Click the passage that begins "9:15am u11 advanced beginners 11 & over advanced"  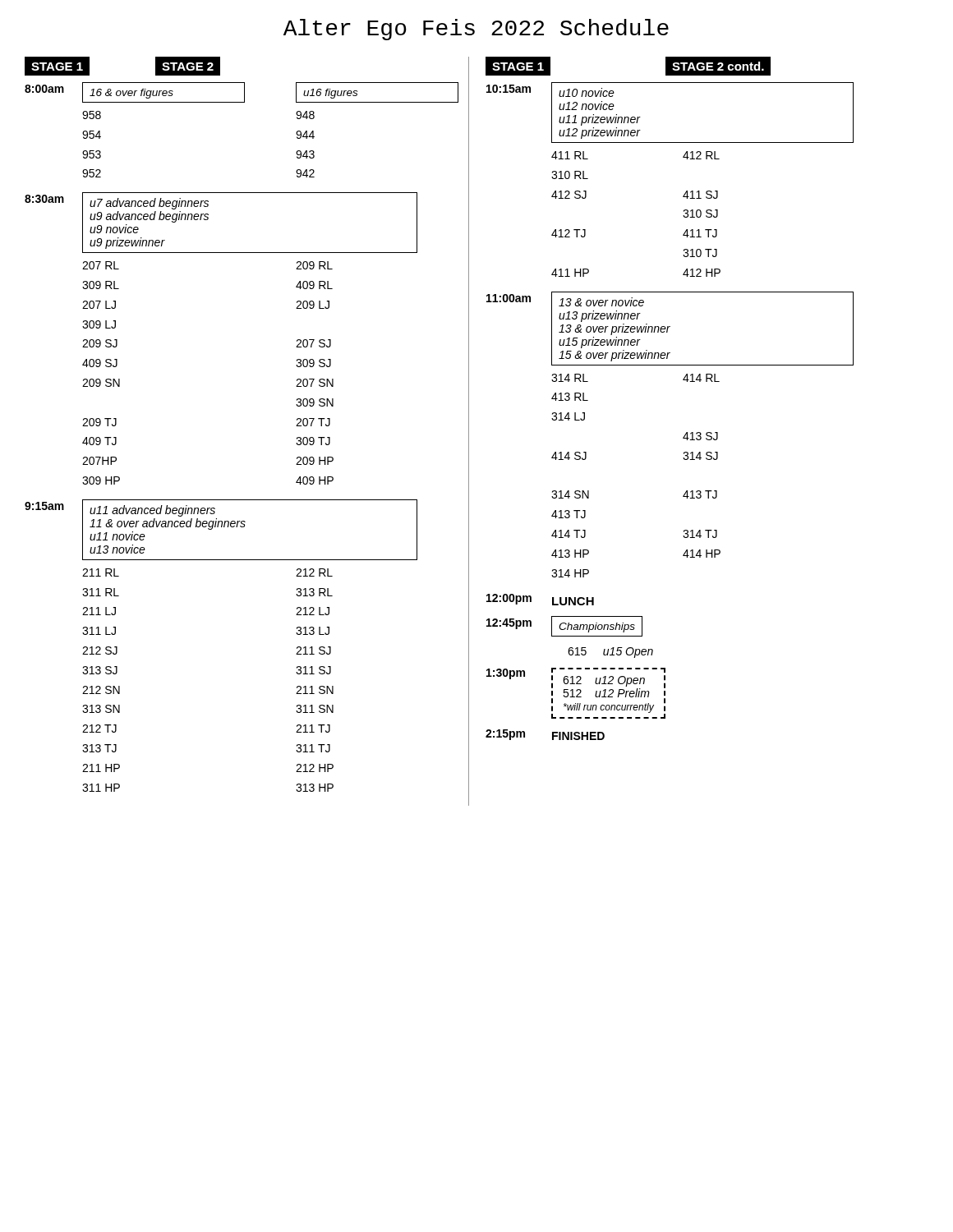pos(221,530)
